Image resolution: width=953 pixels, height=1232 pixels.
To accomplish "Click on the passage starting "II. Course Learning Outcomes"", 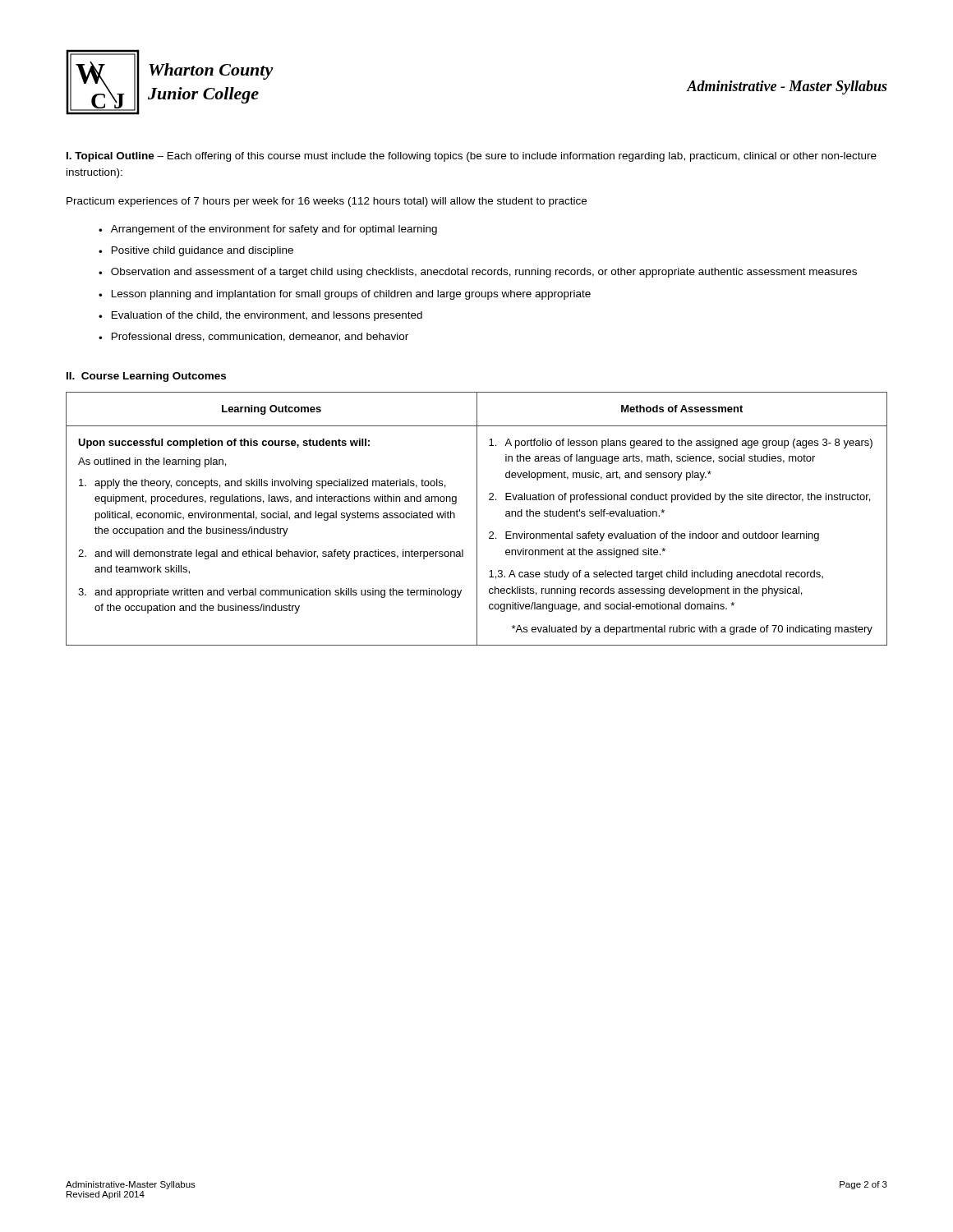I will (146, 376).
